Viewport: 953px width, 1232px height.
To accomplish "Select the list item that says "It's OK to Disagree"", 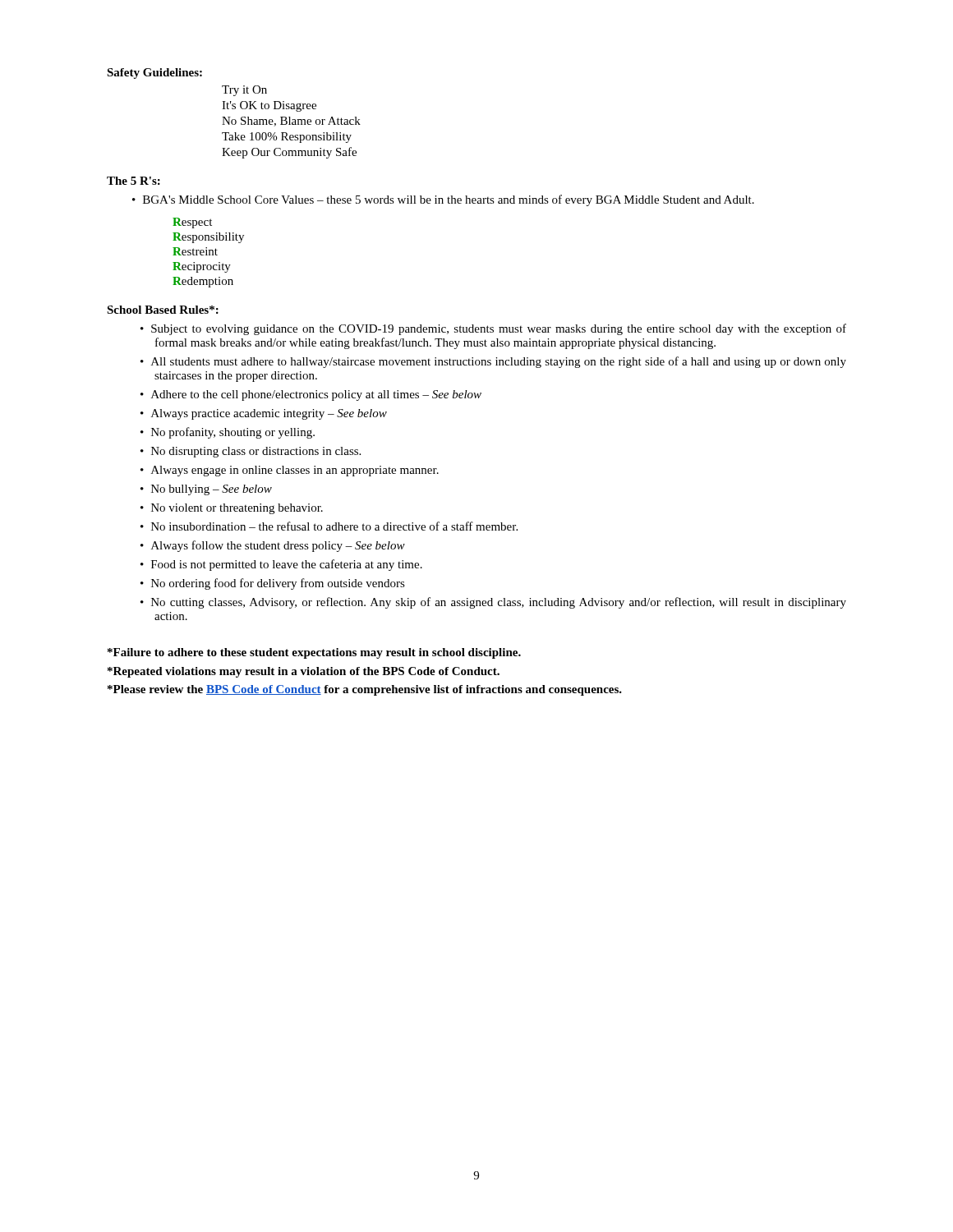I will tap(269, 105).
